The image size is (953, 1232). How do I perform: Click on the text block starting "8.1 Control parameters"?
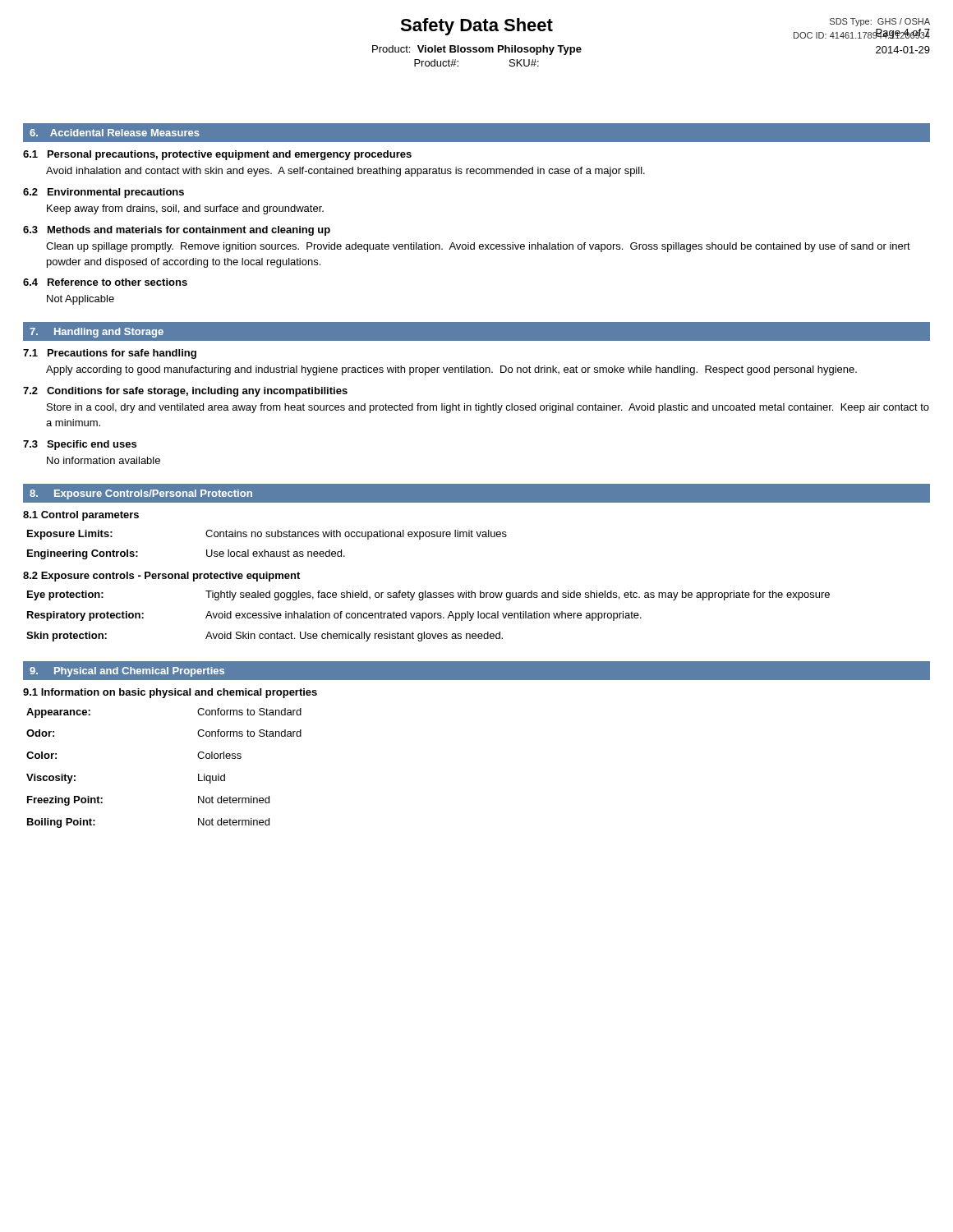(x=81, y=514)
